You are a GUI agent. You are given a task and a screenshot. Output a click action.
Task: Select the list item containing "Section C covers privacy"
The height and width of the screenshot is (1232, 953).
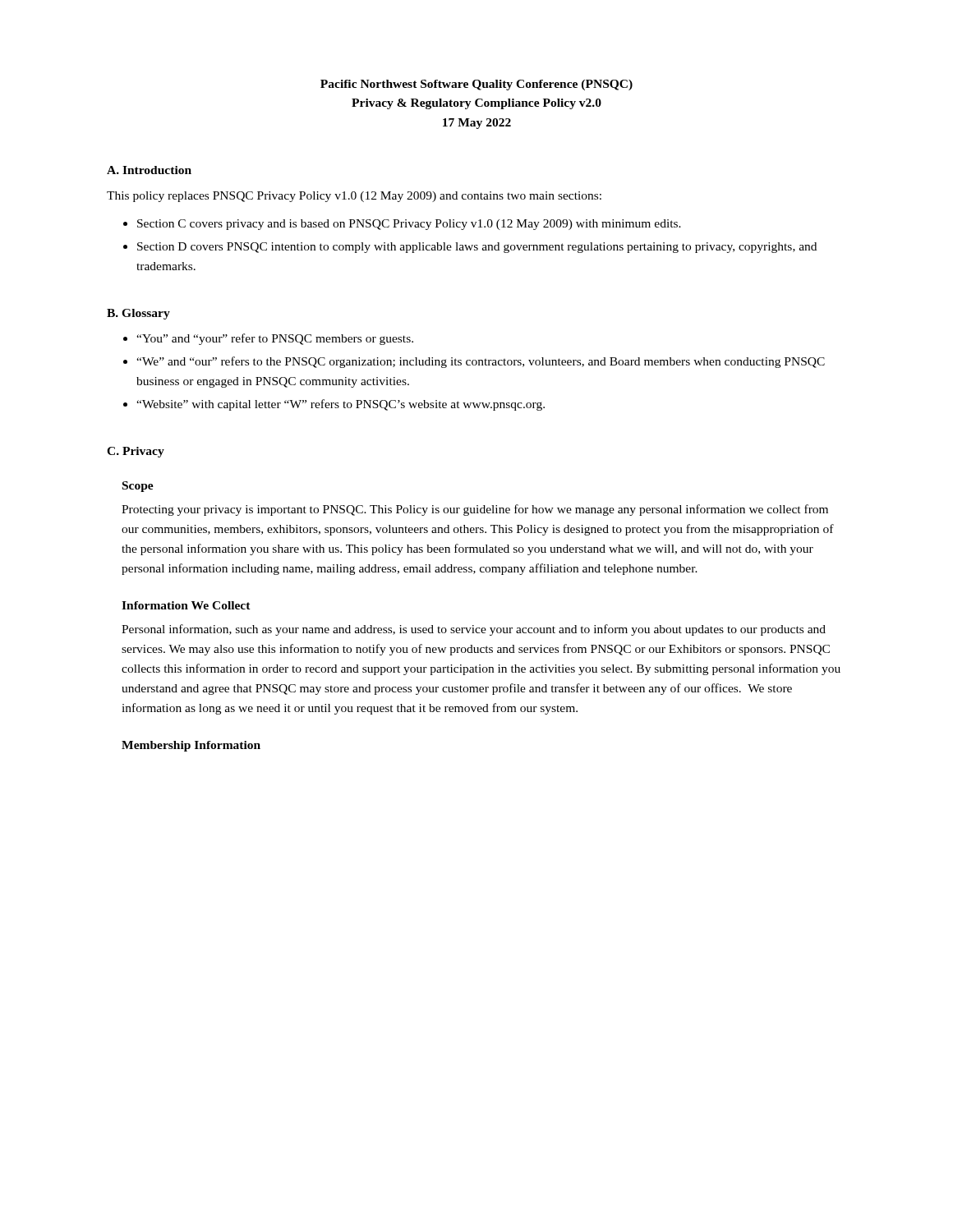(491, 223)
